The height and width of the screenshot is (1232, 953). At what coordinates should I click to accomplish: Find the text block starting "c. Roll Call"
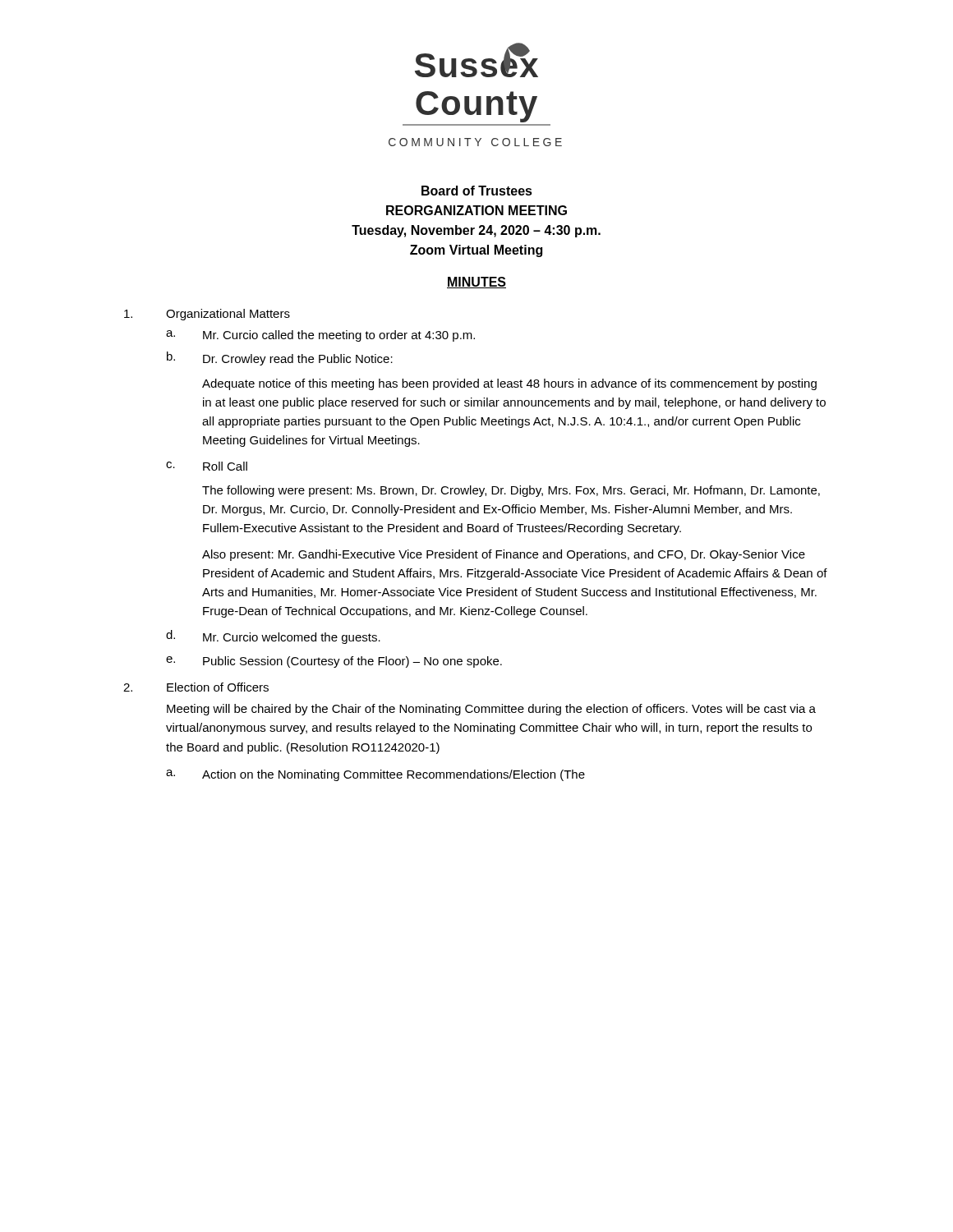click(x=207, y=466)
